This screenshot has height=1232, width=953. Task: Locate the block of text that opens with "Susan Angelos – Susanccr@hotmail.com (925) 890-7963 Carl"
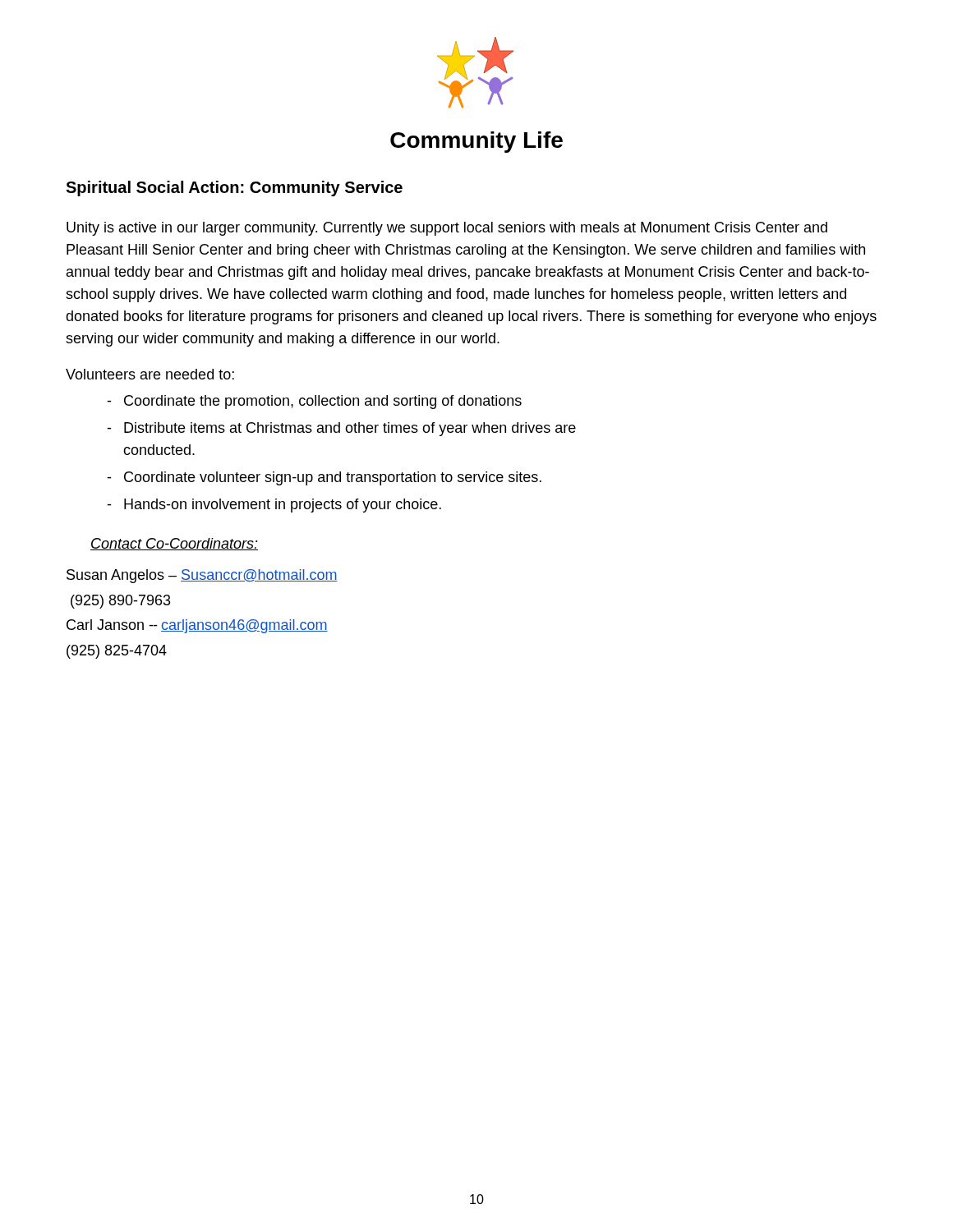tap(201, 613)
